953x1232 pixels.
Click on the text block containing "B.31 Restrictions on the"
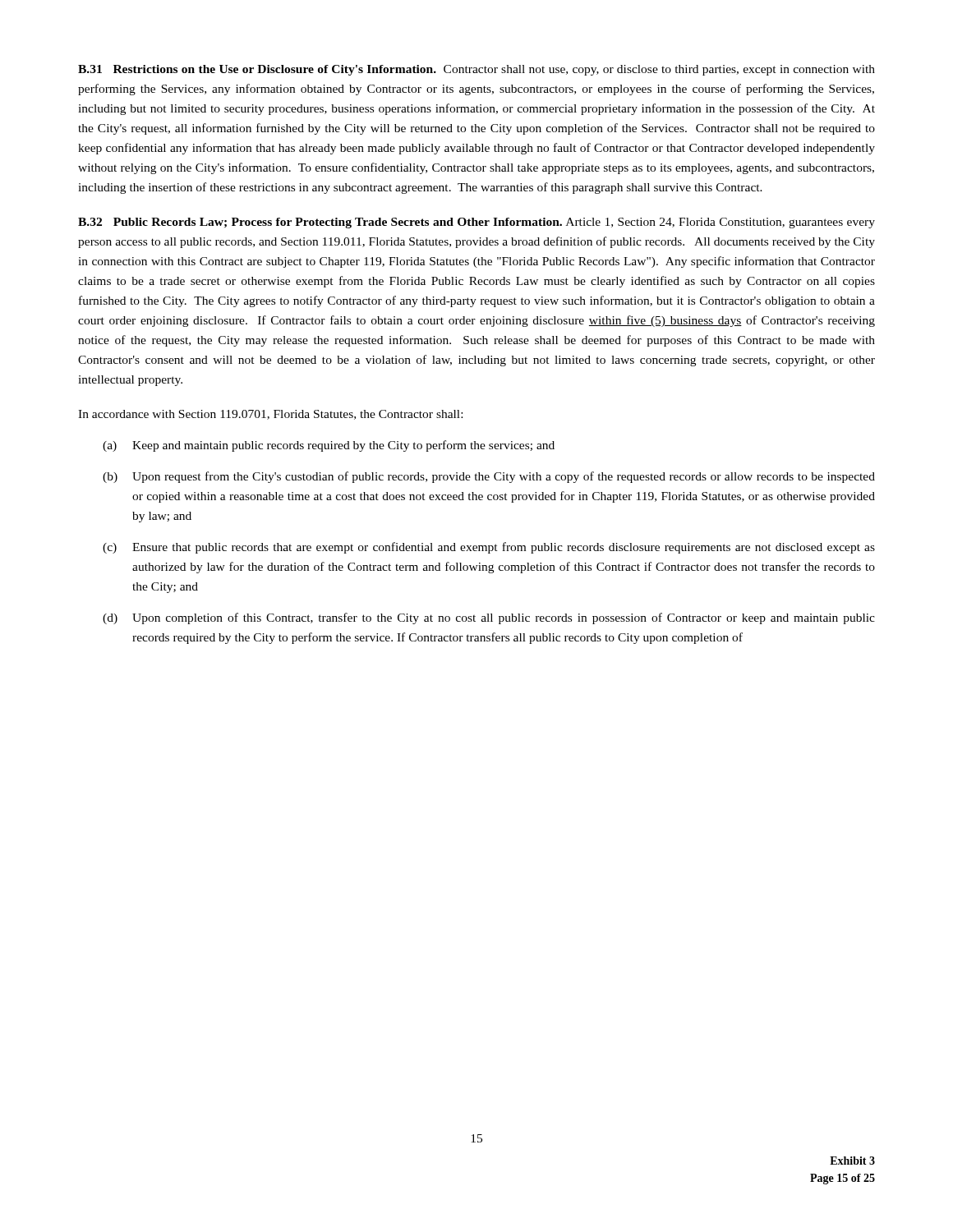click(x=476, y=128)
